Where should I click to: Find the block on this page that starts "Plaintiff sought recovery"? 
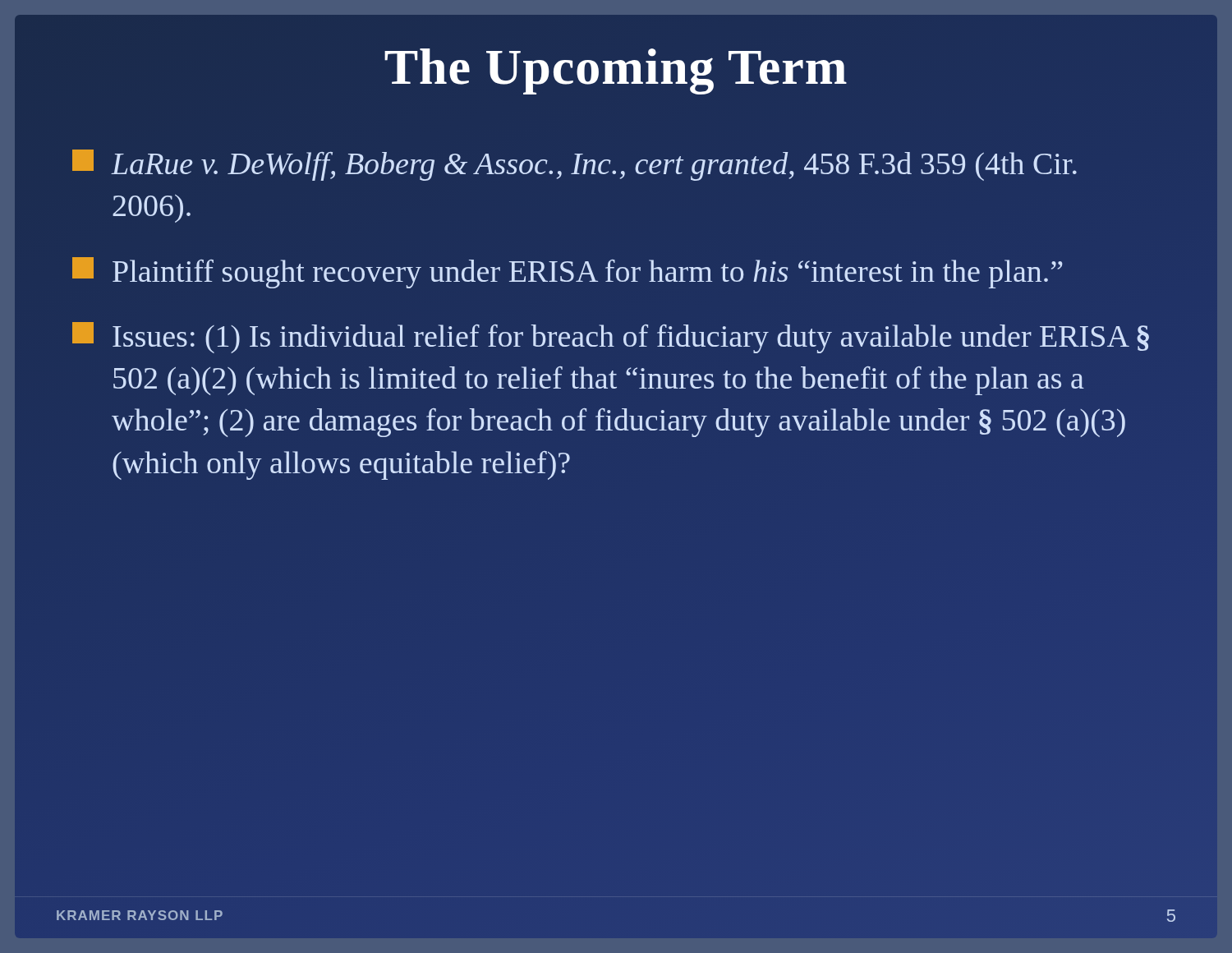coord(568,271)
